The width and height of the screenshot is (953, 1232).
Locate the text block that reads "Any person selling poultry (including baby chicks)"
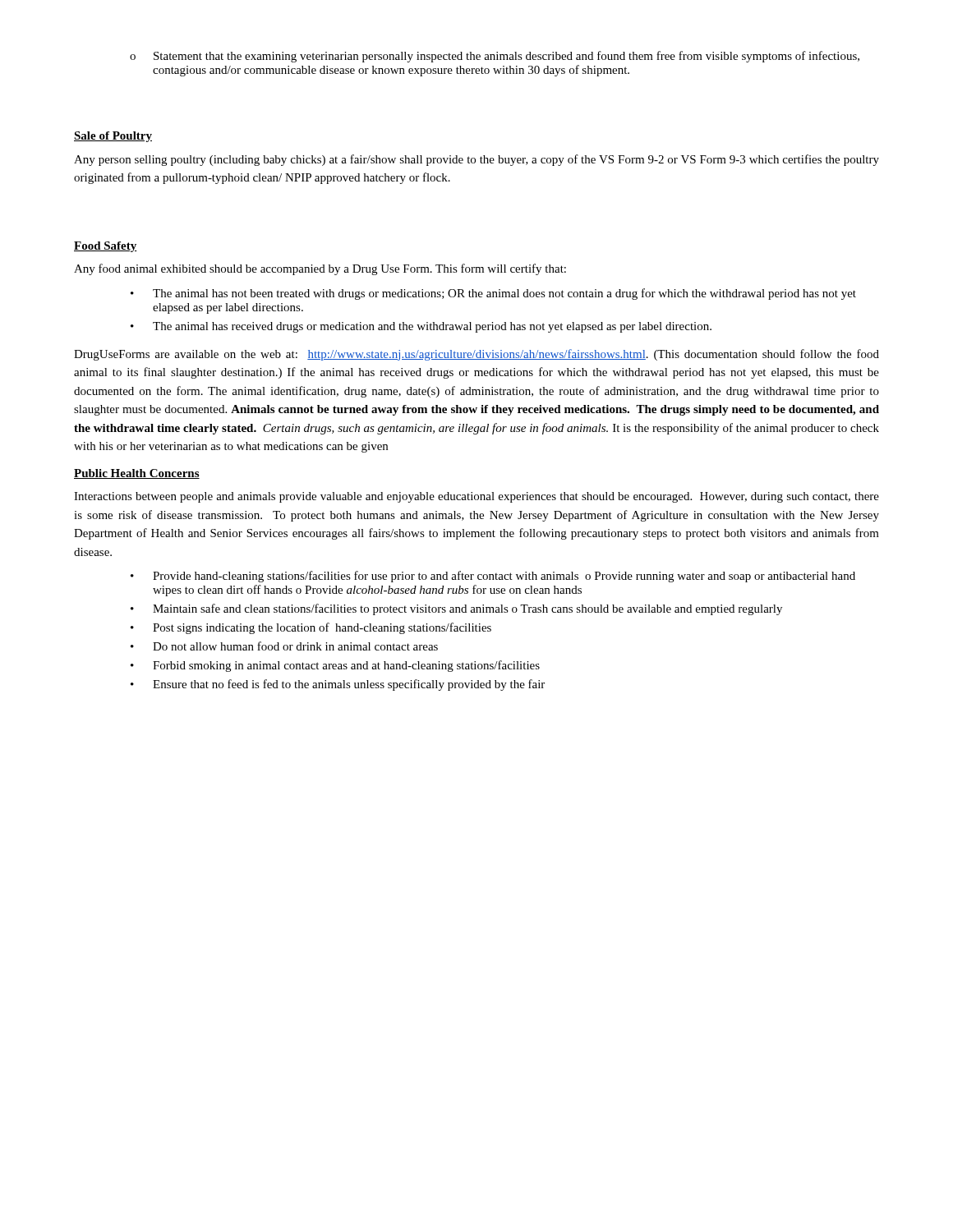(x=476, y=168)
